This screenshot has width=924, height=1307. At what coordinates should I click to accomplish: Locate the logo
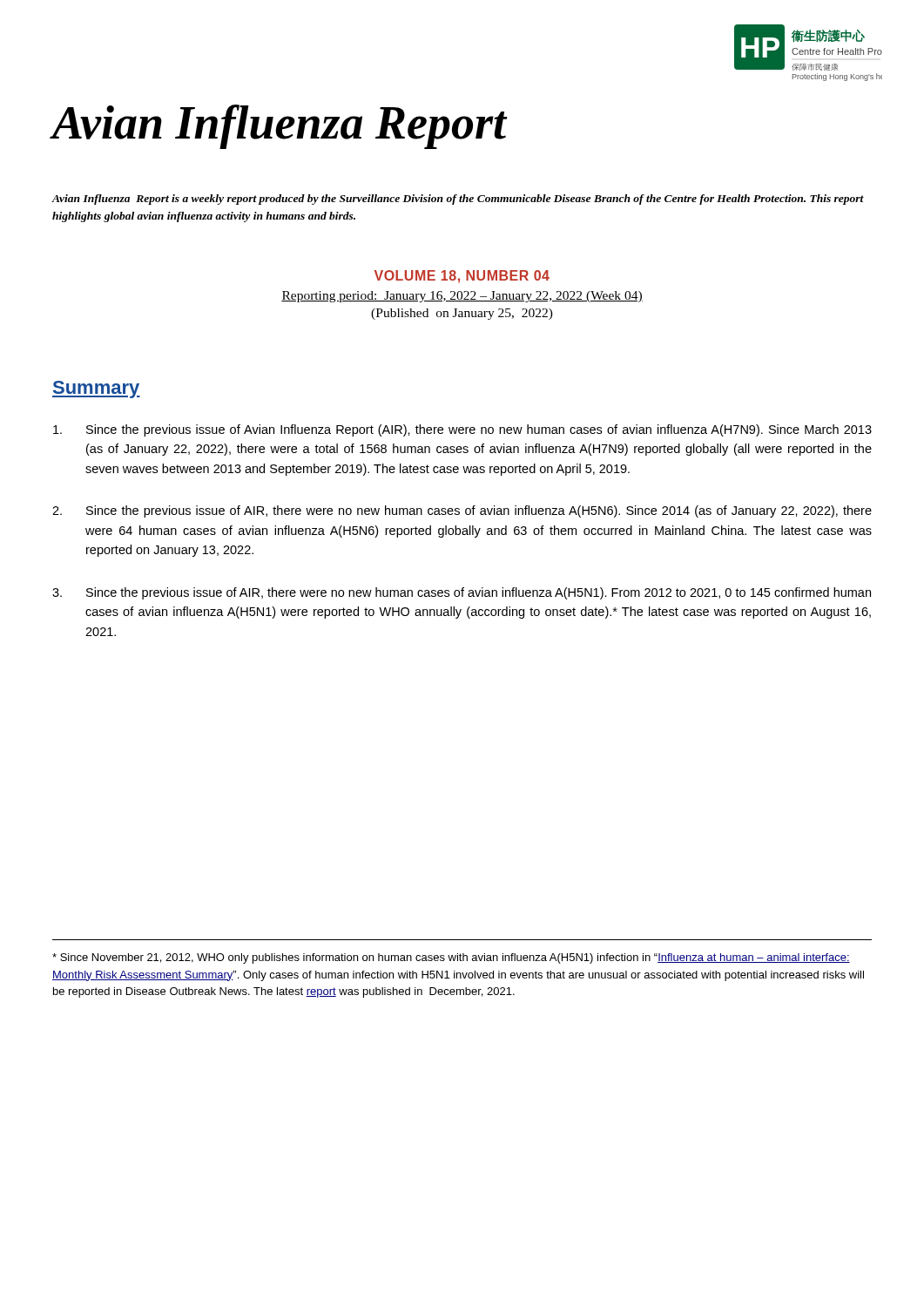pos(808,54)
